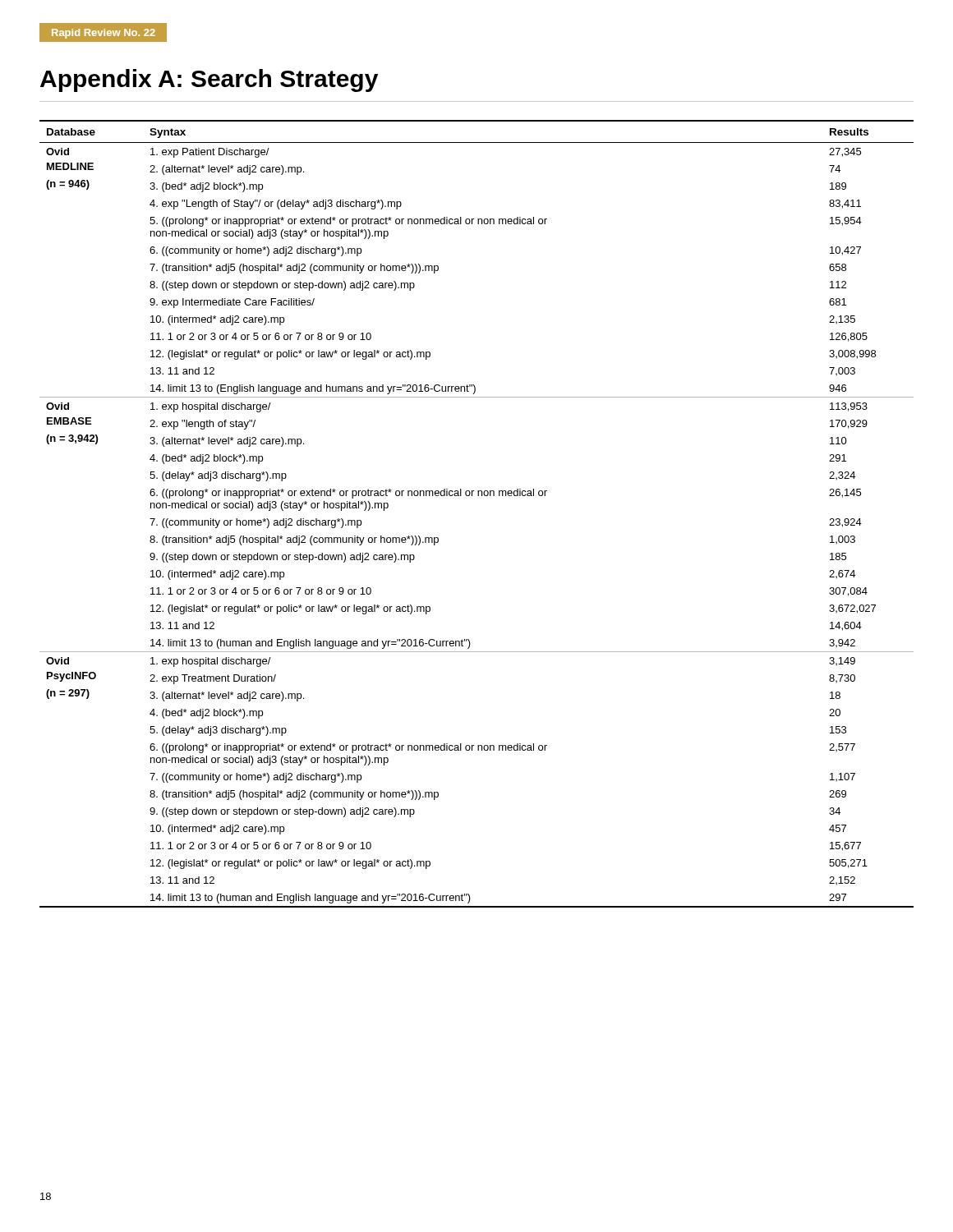
Task: Find the element starting "Appendix A: Search Strategy"
Action: click(x=209, y=80)
